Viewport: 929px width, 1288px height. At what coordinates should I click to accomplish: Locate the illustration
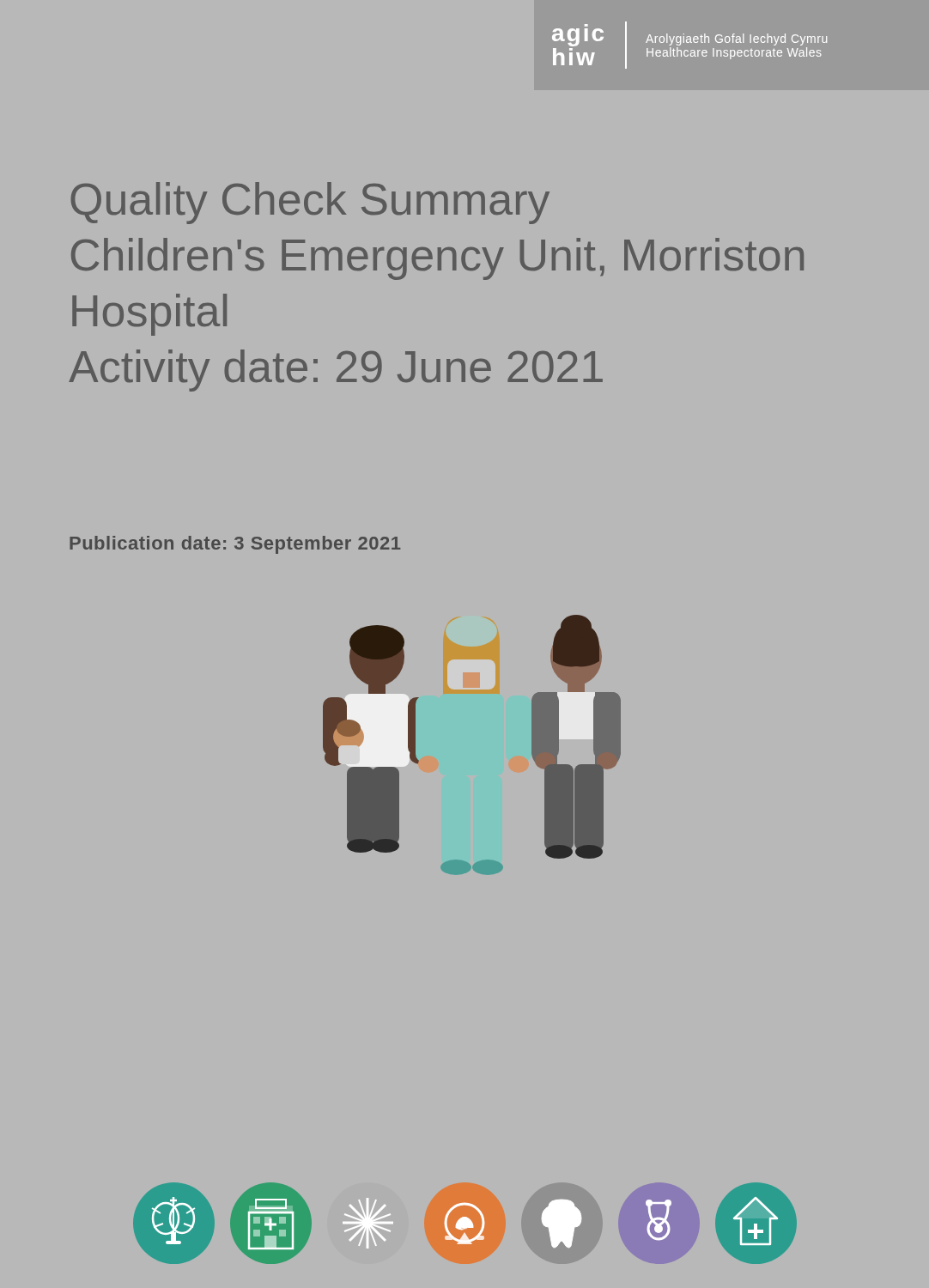tap(464, 786)
